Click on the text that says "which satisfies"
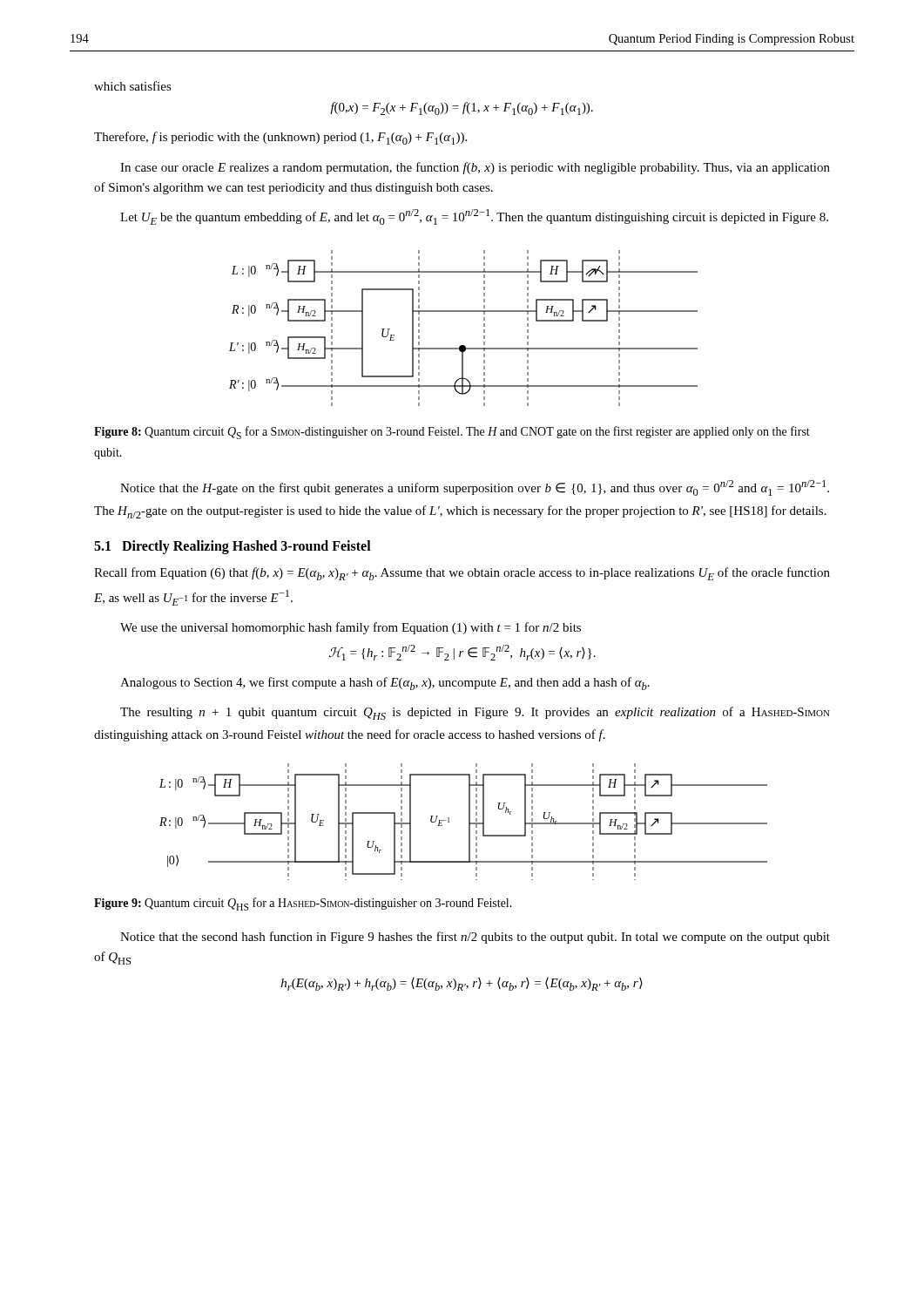 133,86
